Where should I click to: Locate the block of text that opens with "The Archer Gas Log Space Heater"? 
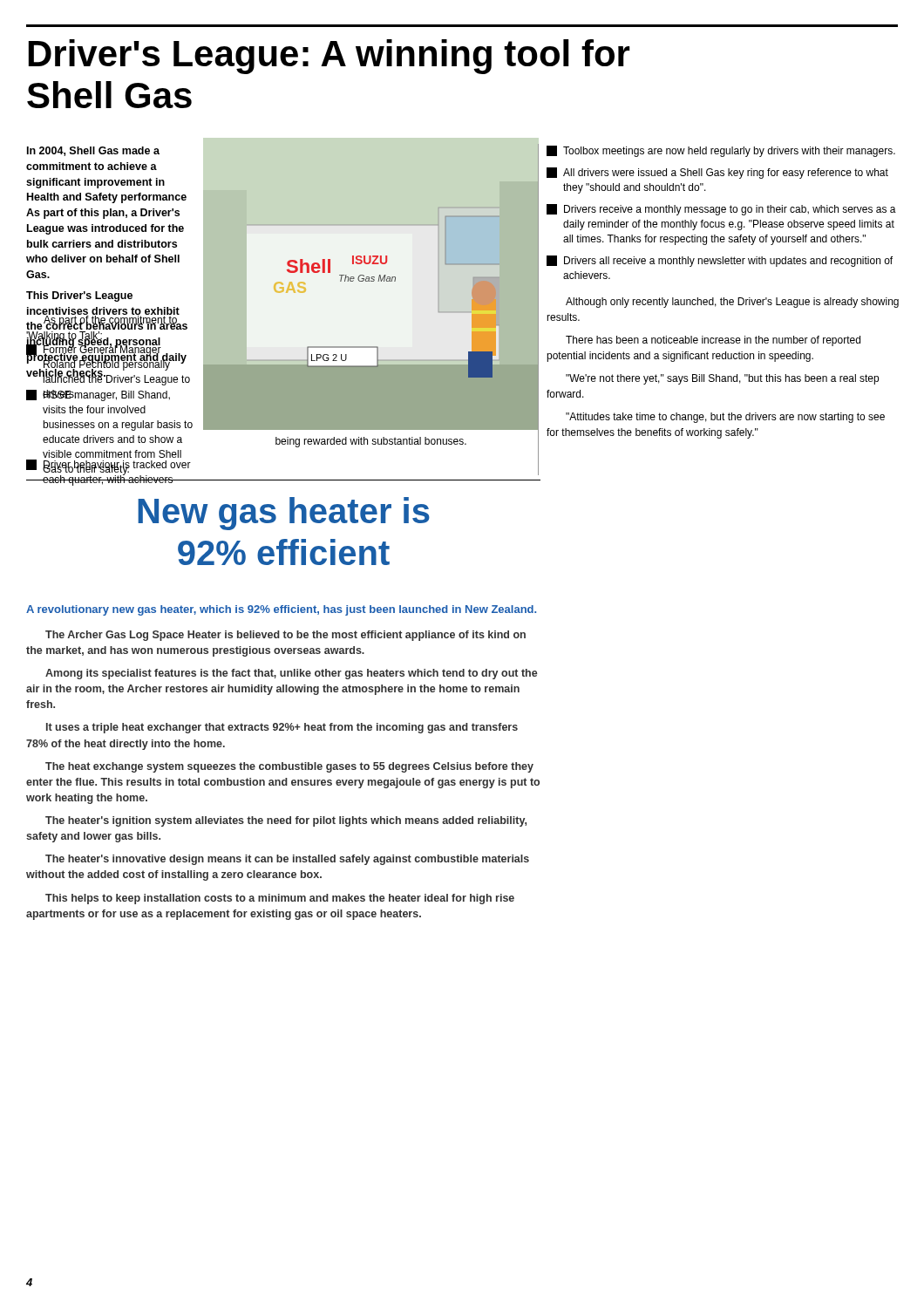283,643
